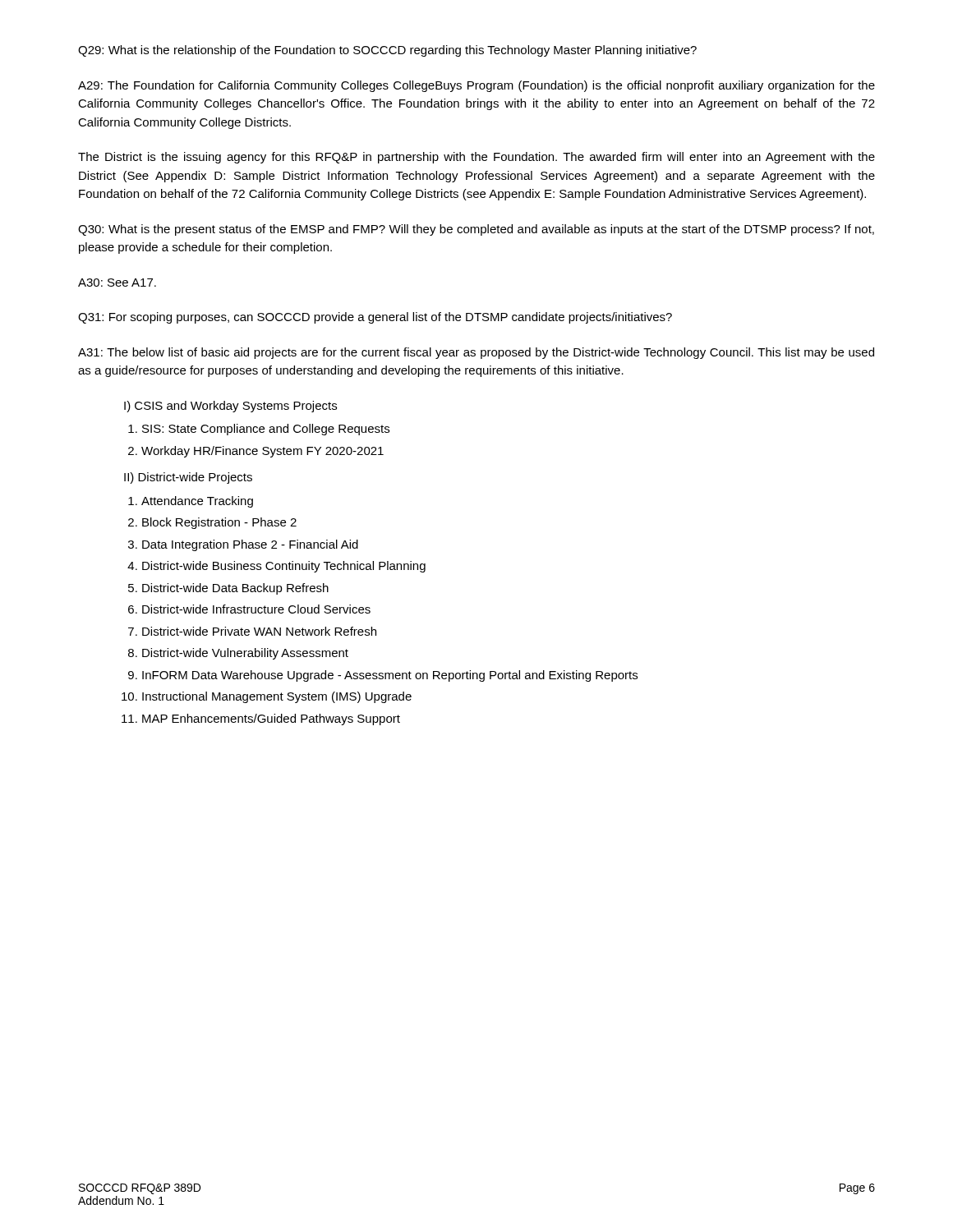
Task: Point to "II) District-wide Projects"
Action: [188, 477]
